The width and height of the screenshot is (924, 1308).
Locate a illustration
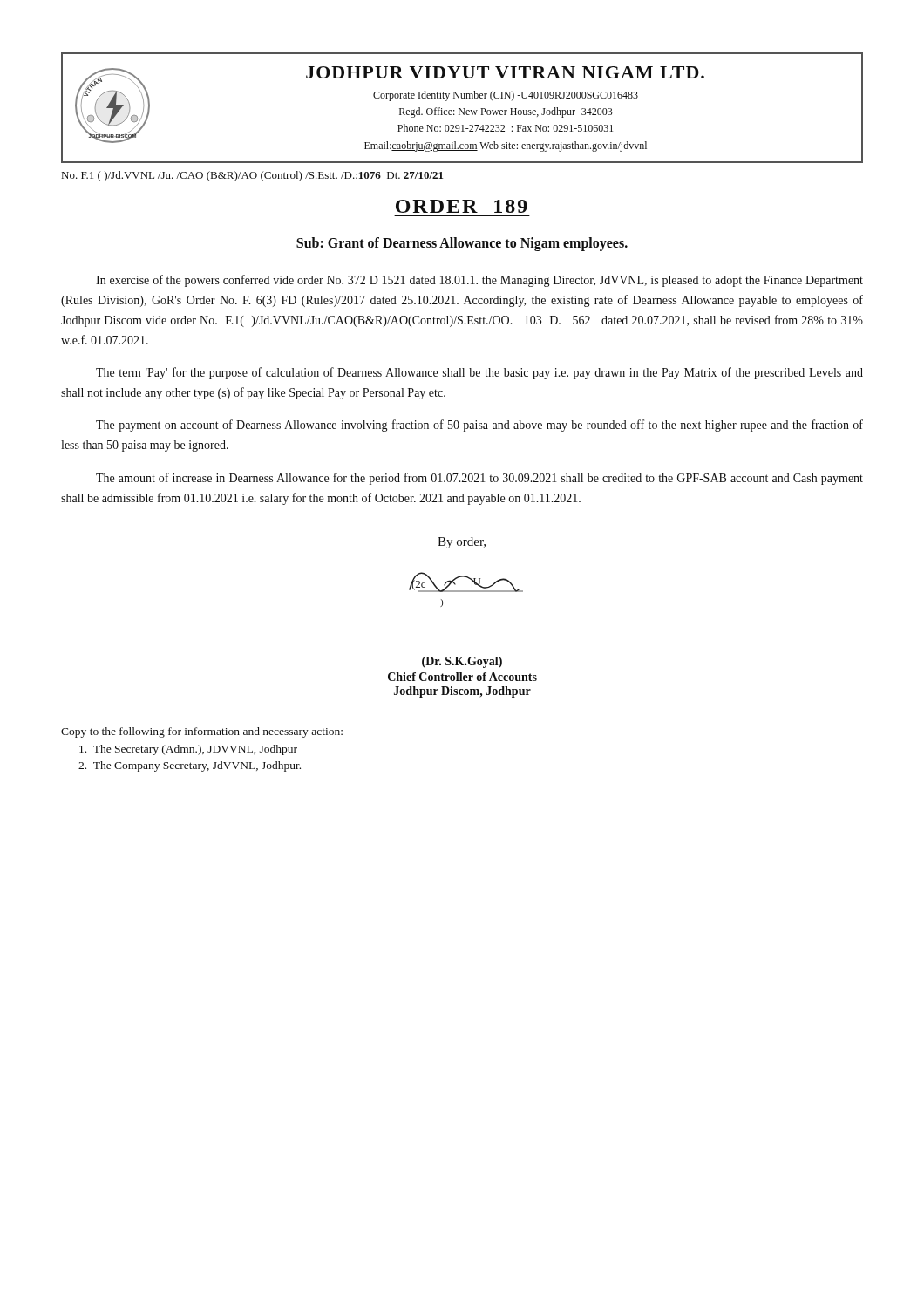(462, 583)
